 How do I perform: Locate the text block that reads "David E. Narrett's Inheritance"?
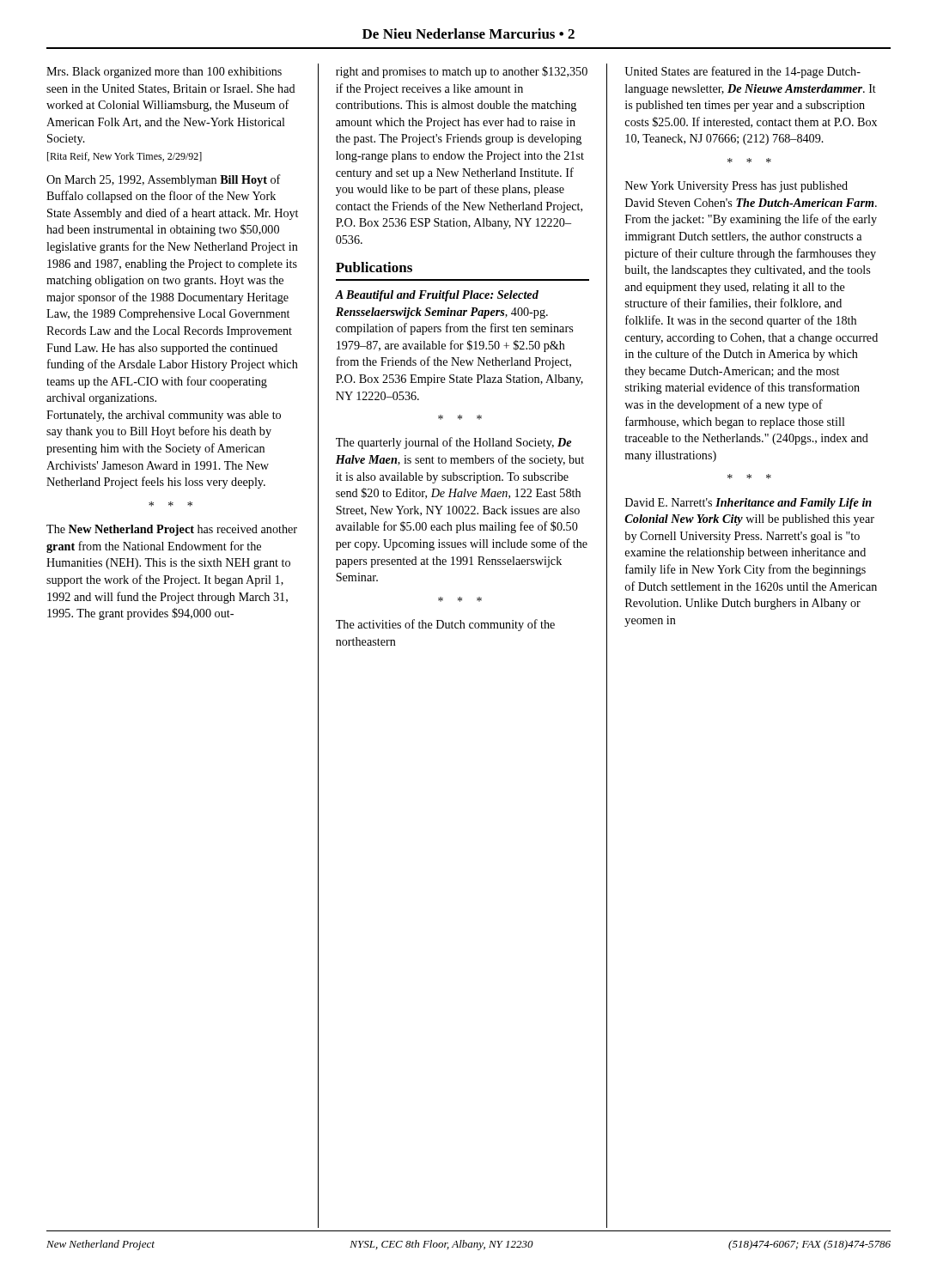752,562
